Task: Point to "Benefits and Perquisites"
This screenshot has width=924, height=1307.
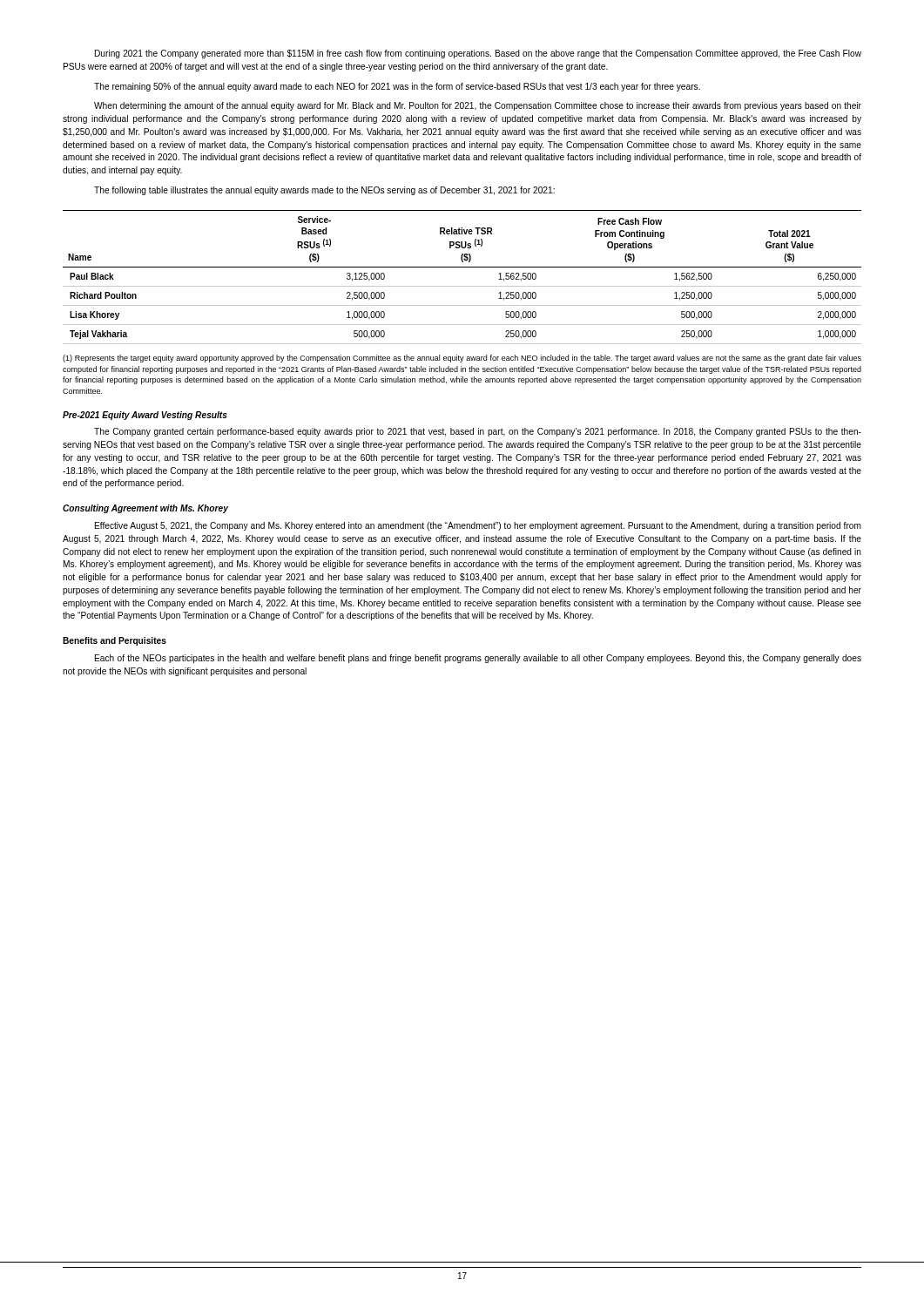Action: (x=115, y=641)
